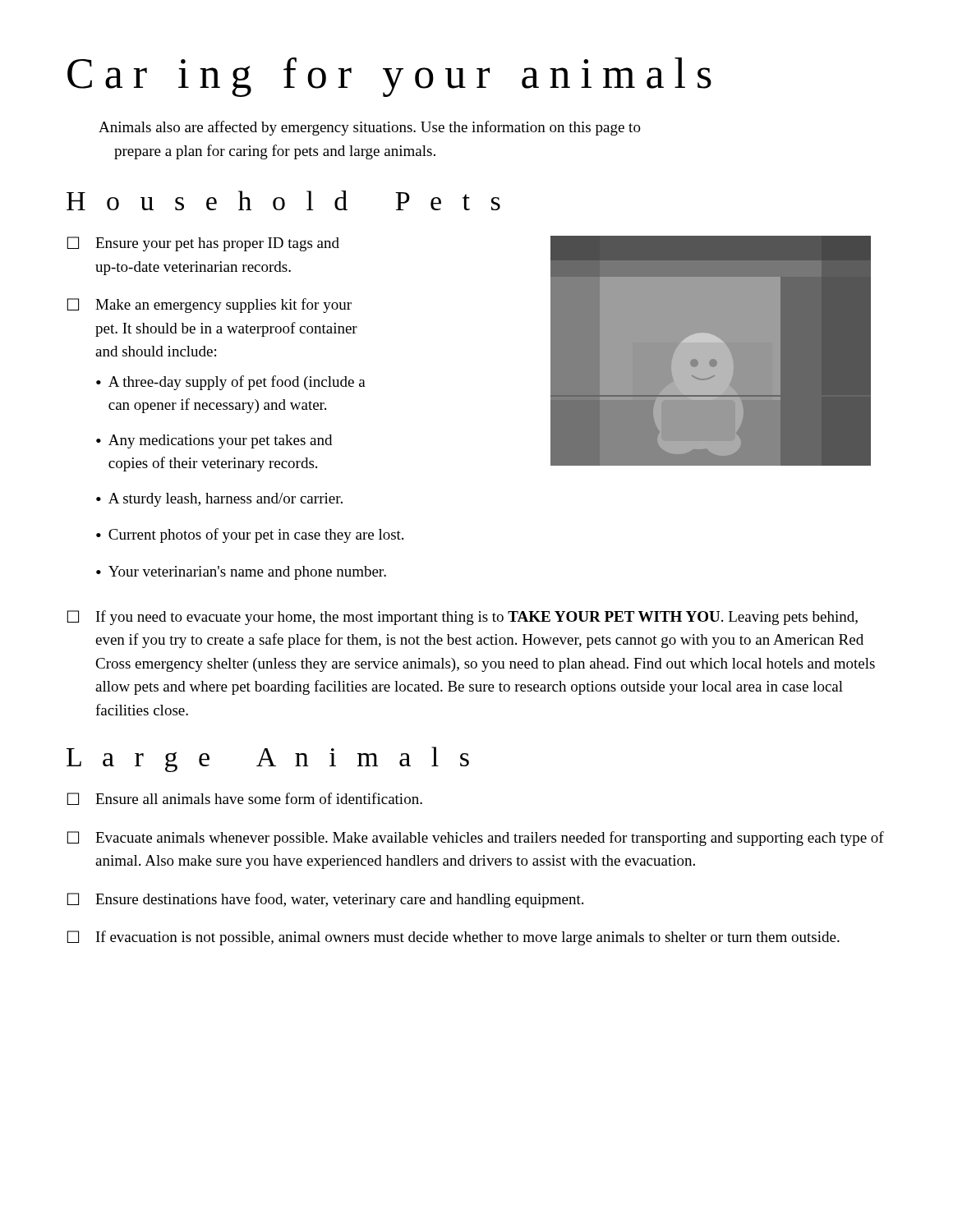Select the list item containing "☐ Ensure all animals have some"
Viewport: 953px width, 1232px height.
tap(244, 800)
